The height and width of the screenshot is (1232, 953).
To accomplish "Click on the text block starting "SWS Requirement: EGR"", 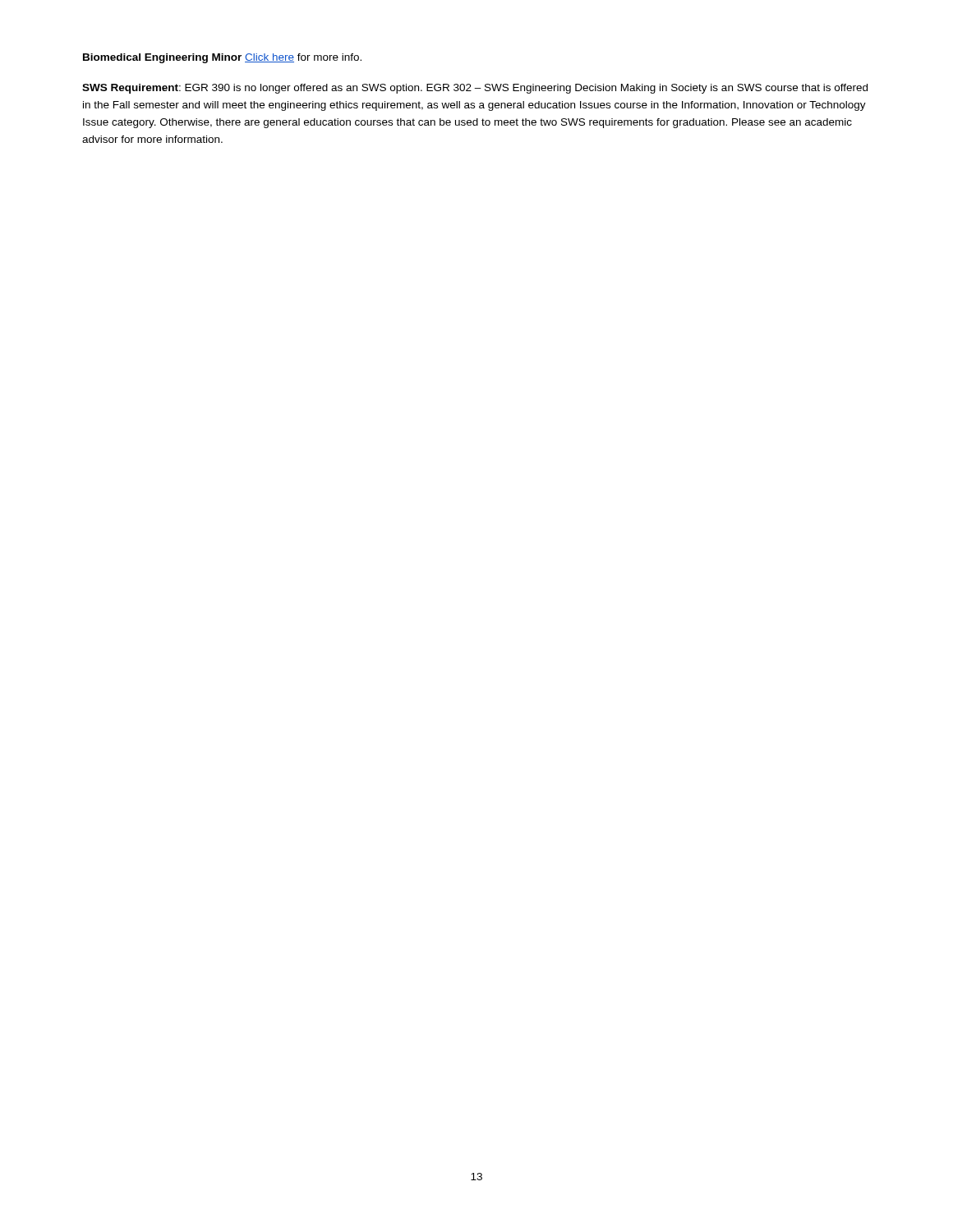I will [x=475, y=113].
